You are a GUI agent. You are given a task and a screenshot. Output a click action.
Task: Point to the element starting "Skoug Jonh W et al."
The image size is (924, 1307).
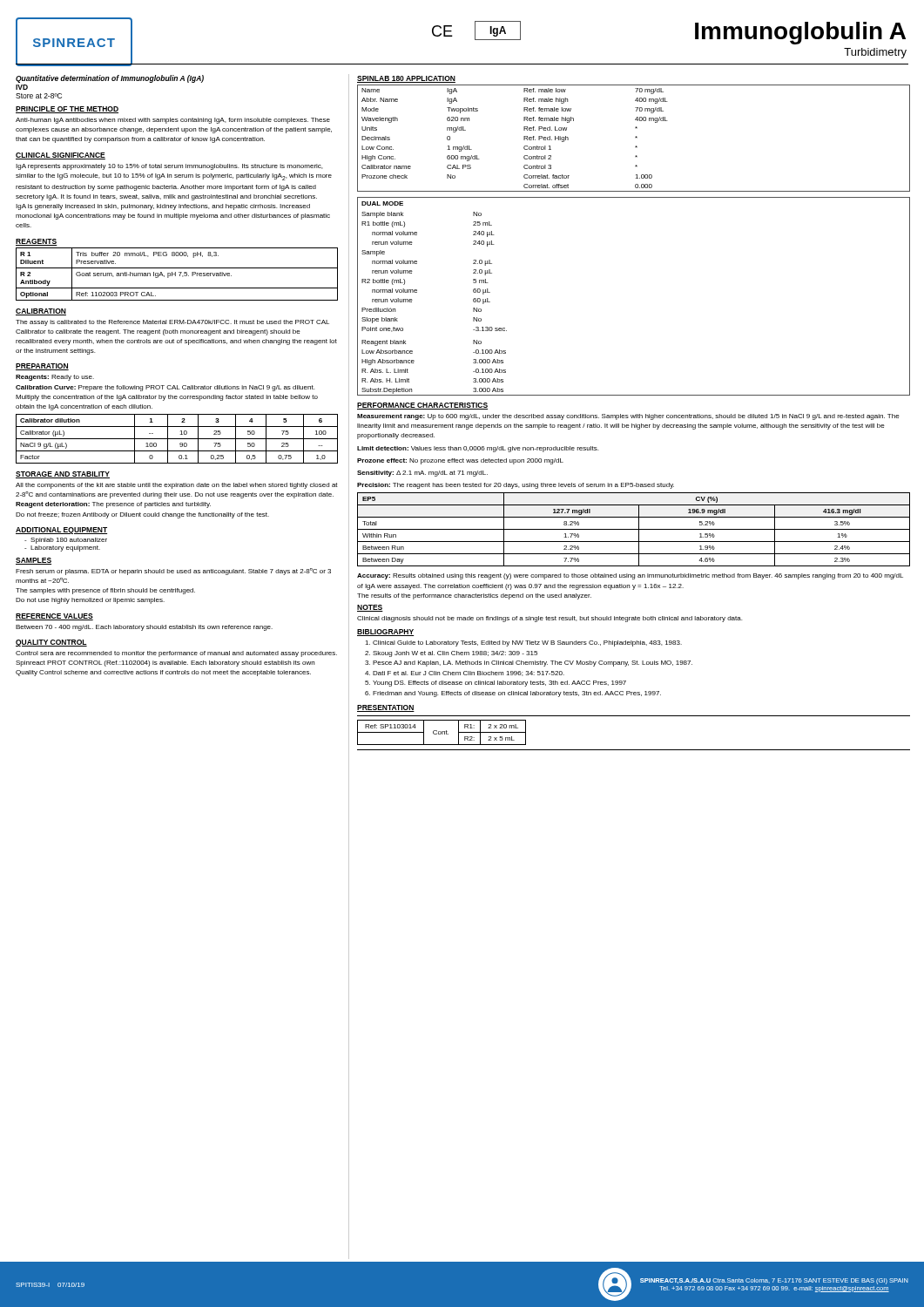pyautogui.click(x=455, y=653)
